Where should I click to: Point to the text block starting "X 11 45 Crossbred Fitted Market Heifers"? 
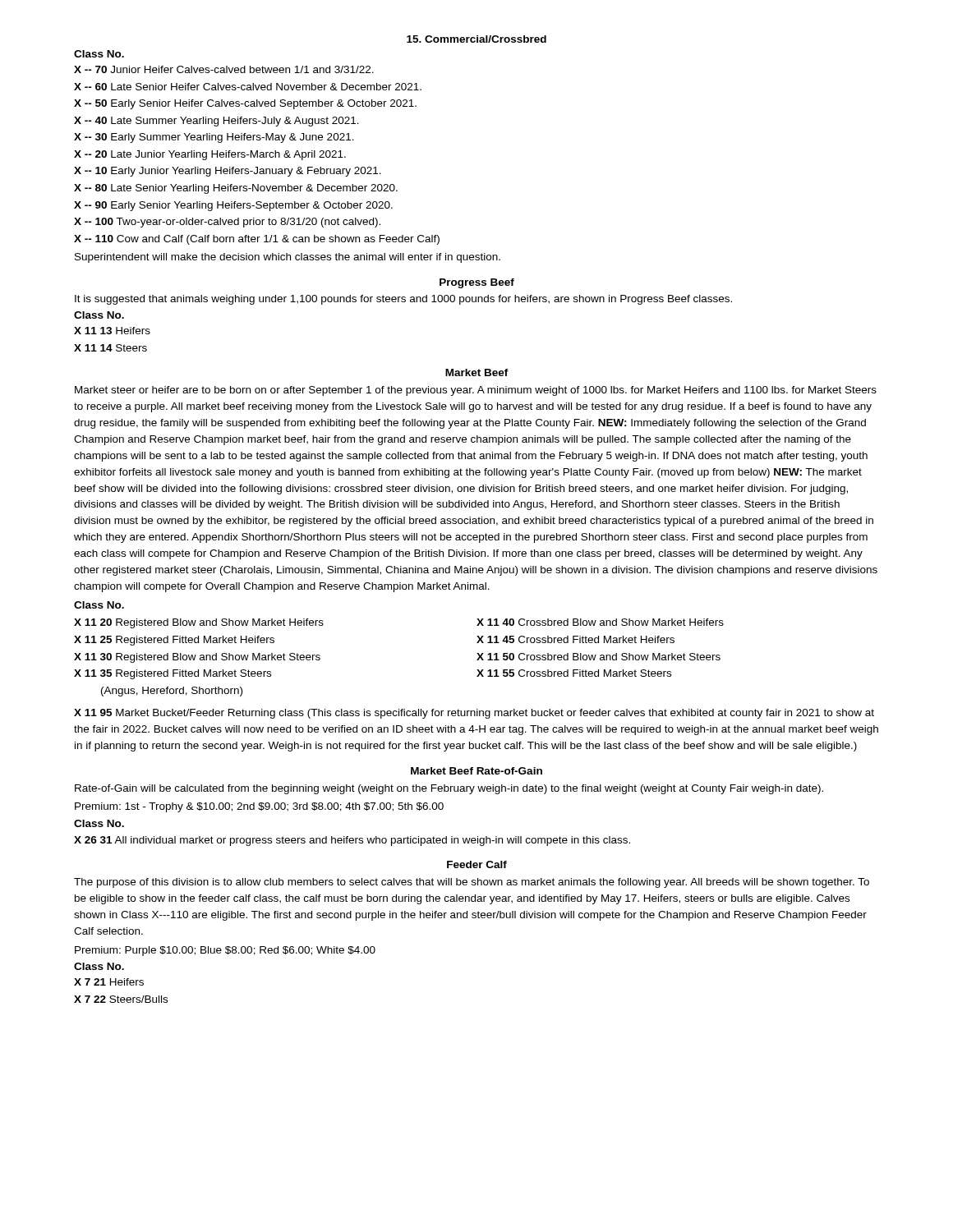pos(576,639)
